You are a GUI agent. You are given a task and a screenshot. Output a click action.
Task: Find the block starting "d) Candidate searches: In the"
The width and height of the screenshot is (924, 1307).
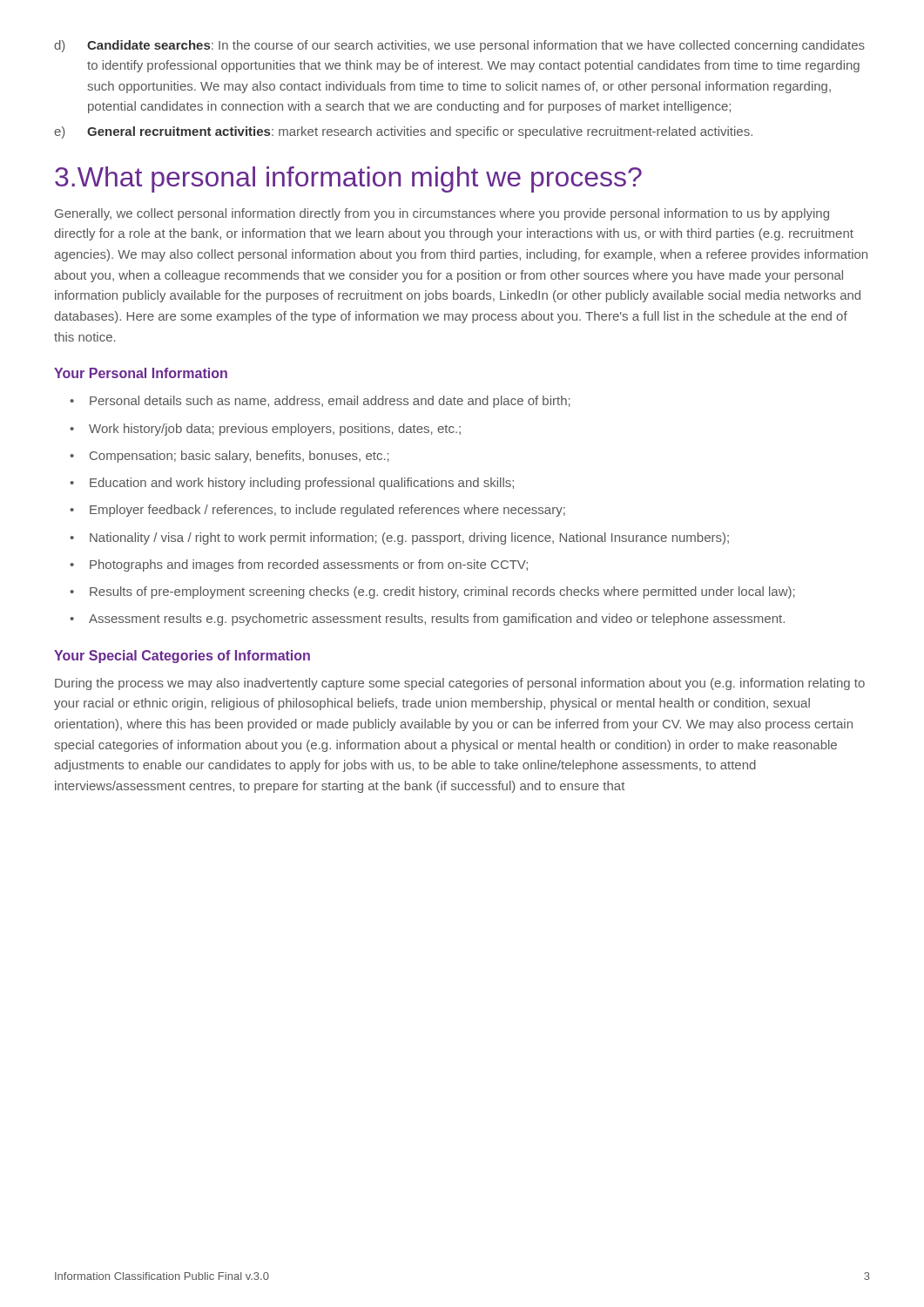[x=462, y=75]
